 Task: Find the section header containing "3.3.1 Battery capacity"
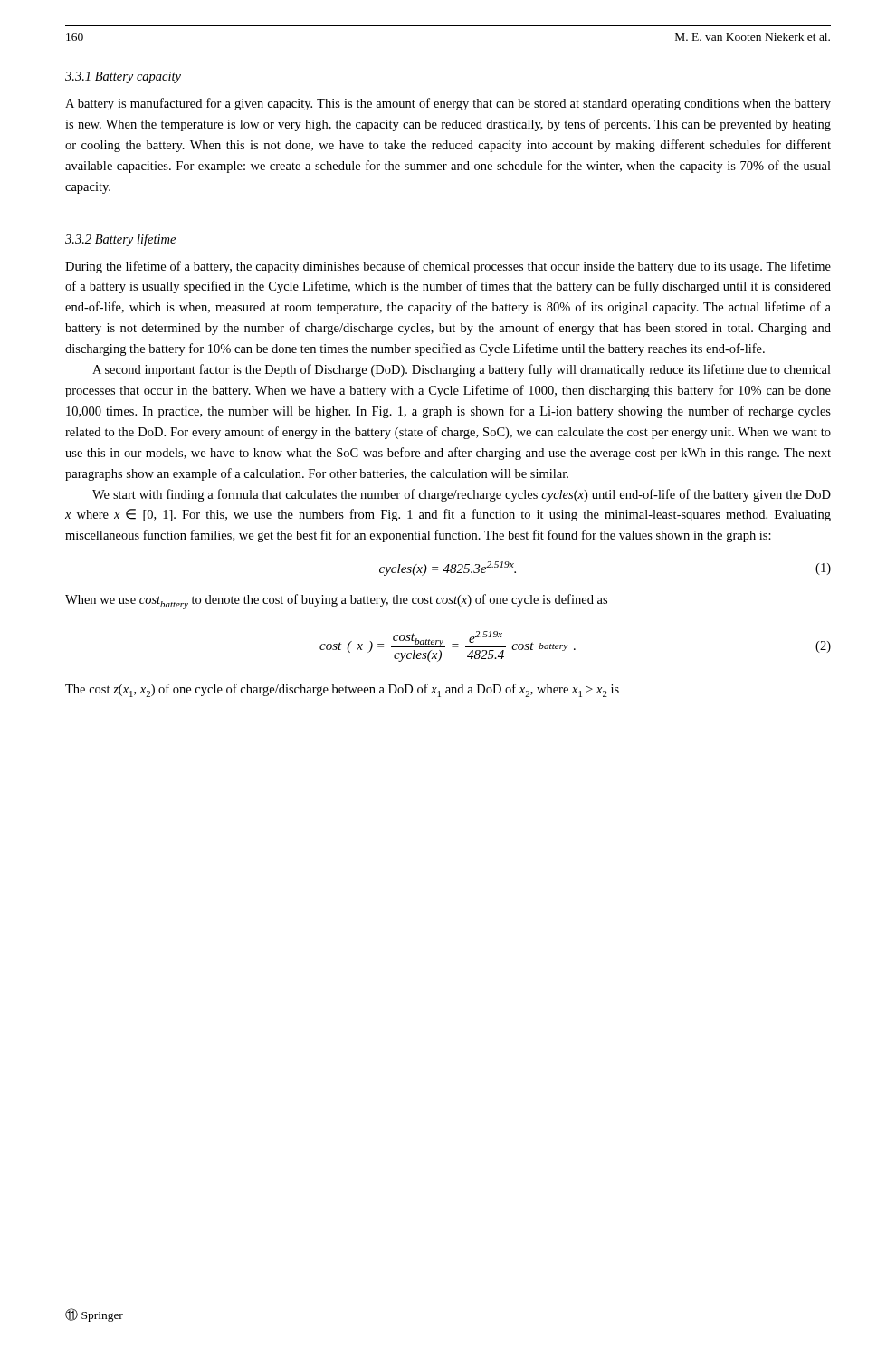point(123,76)
